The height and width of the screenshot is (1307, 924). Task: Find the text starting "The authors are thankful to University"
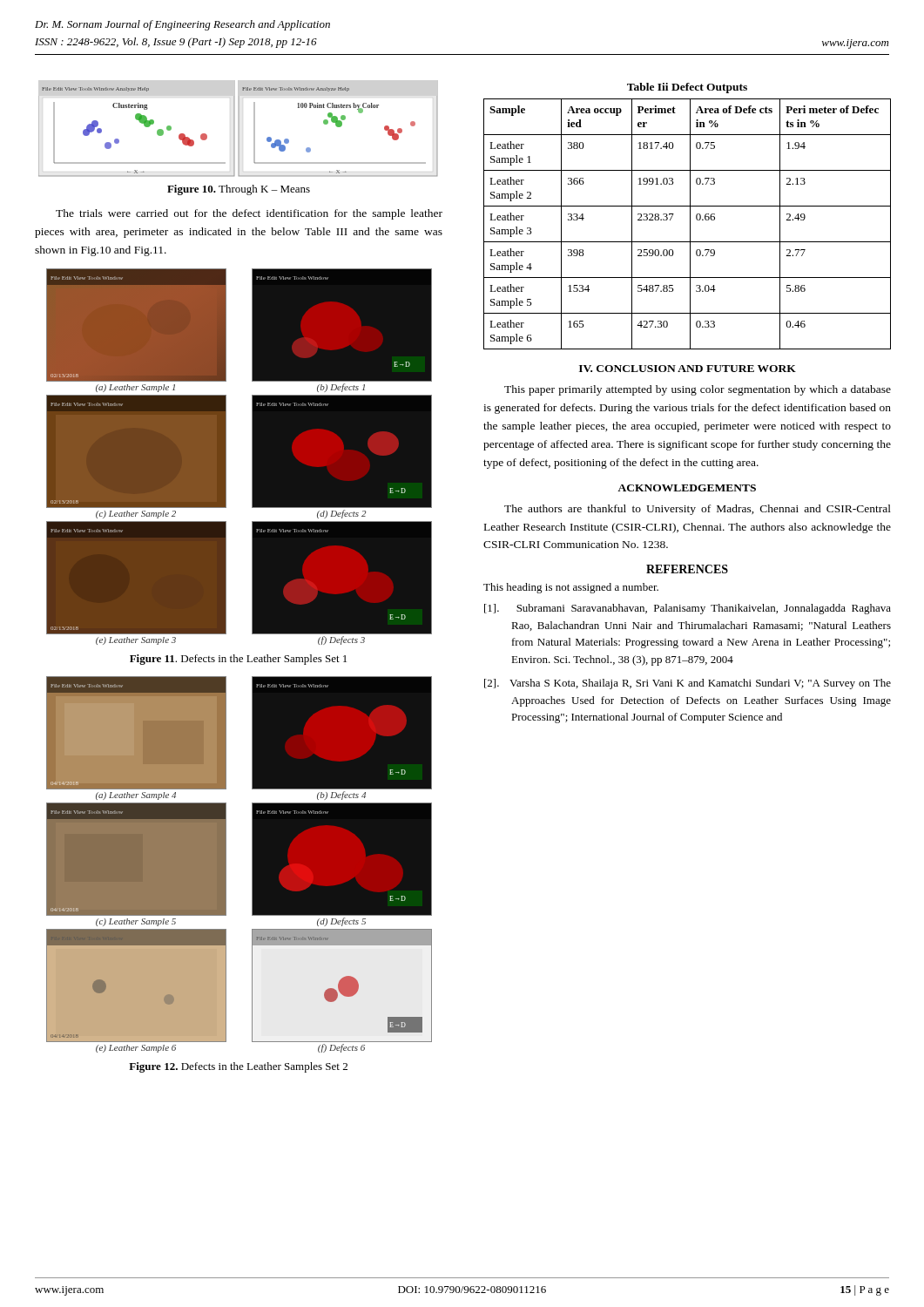point(687,526)
